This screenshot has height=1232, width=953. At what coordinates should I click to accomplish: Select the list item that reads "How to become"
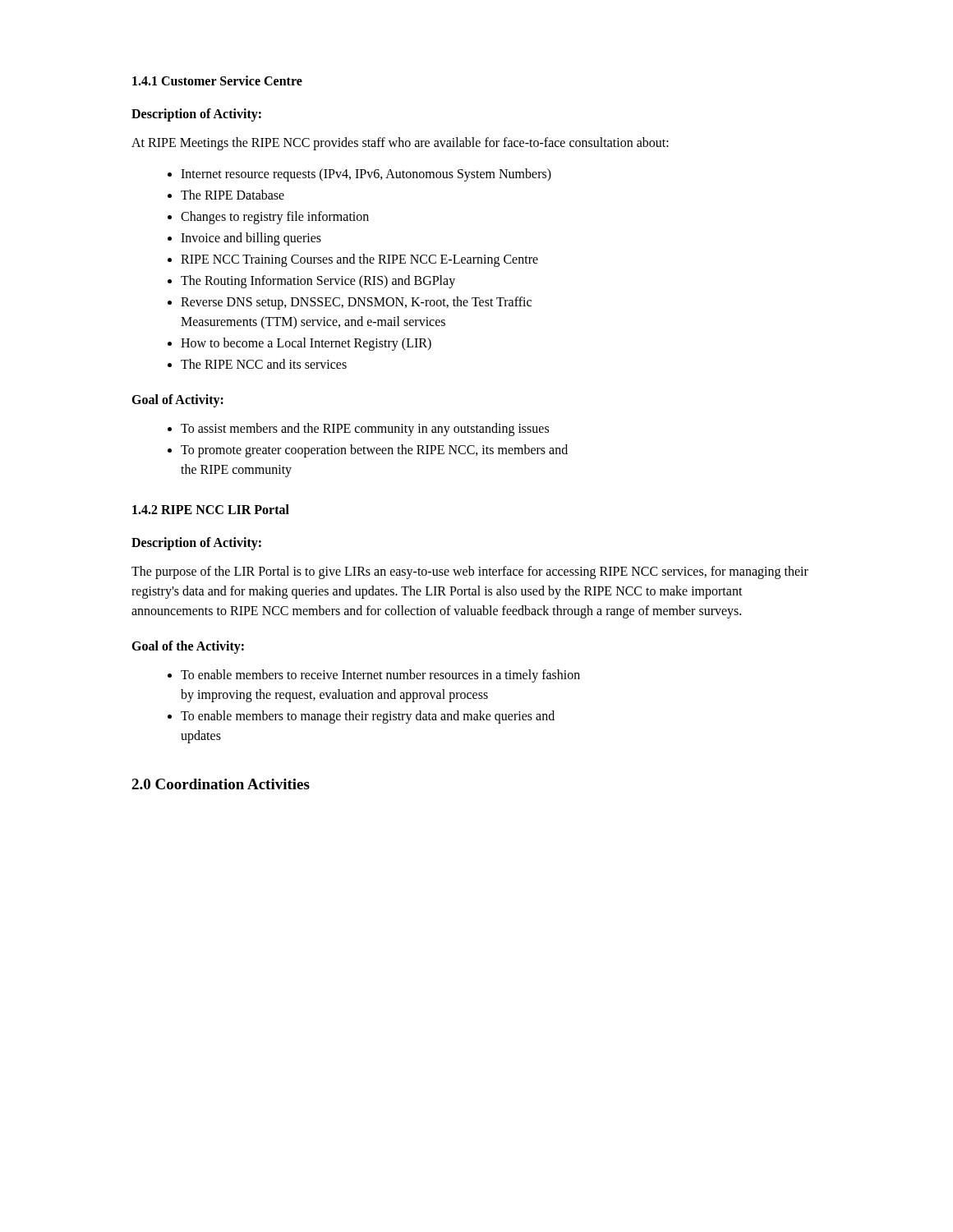tap(306, 343)
